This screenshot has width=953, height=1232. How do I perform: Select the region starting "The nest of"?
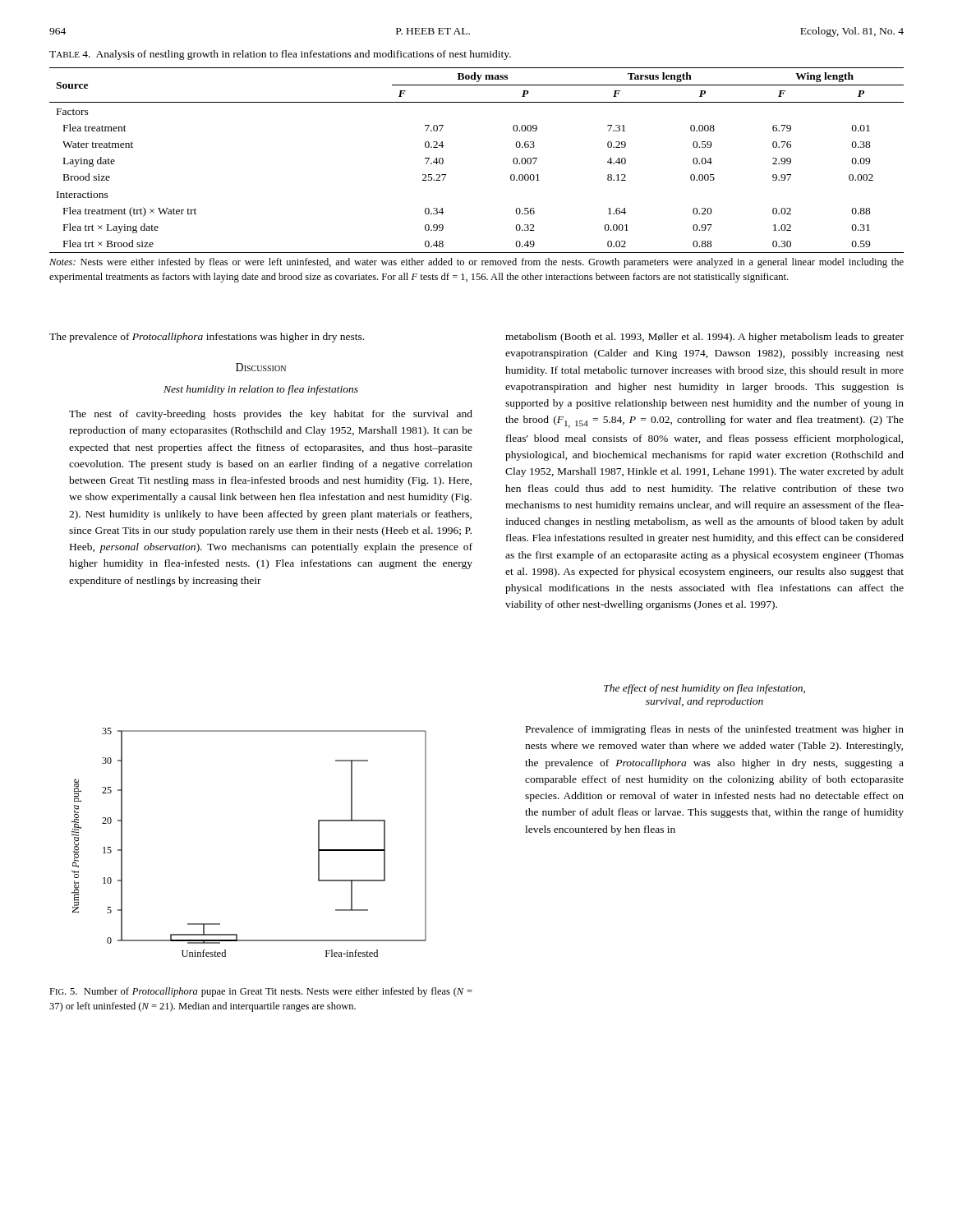tap(271, 497)
